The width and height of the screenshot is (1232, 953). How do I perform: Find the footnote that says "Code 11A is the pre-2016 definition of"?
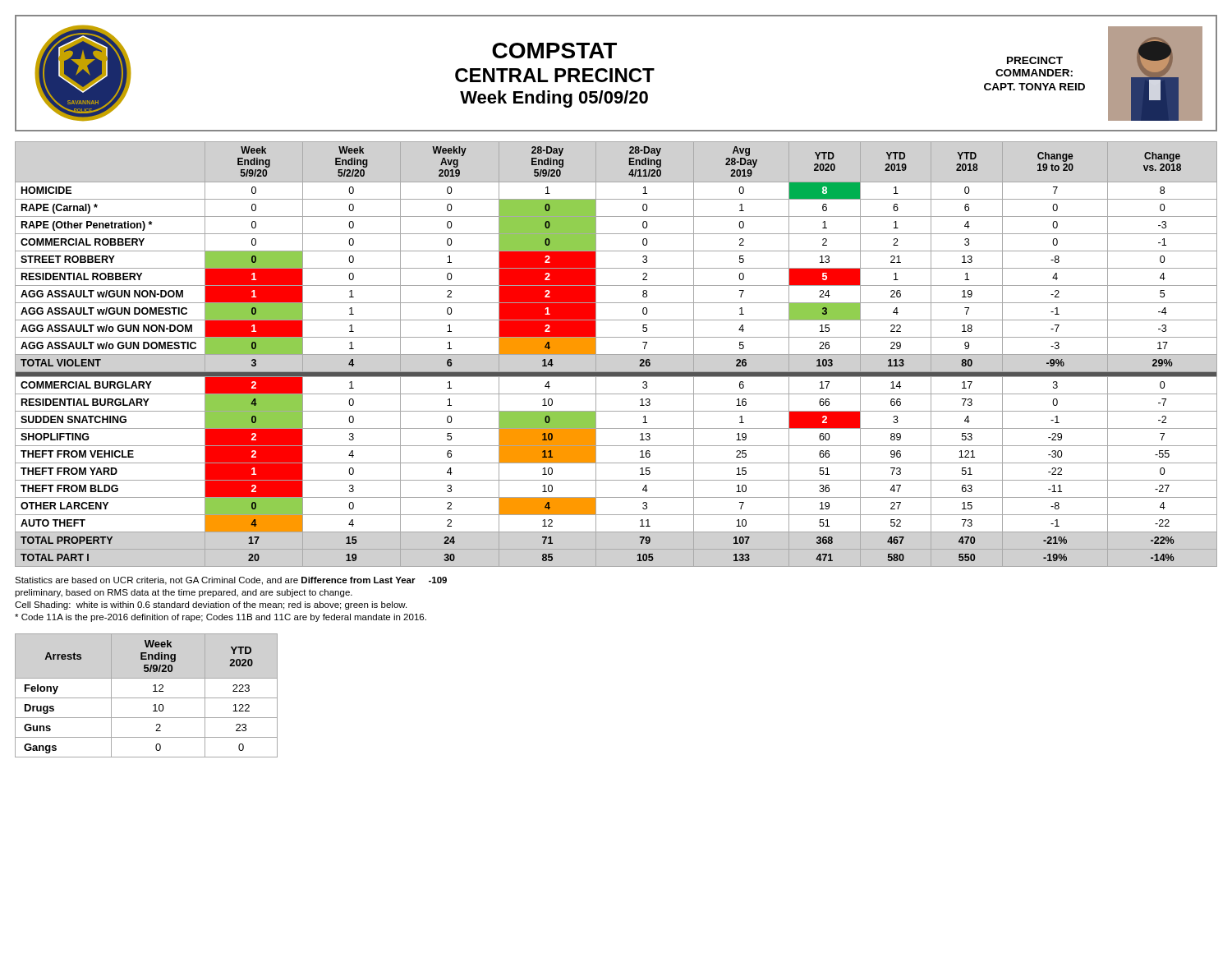point(221,617)
